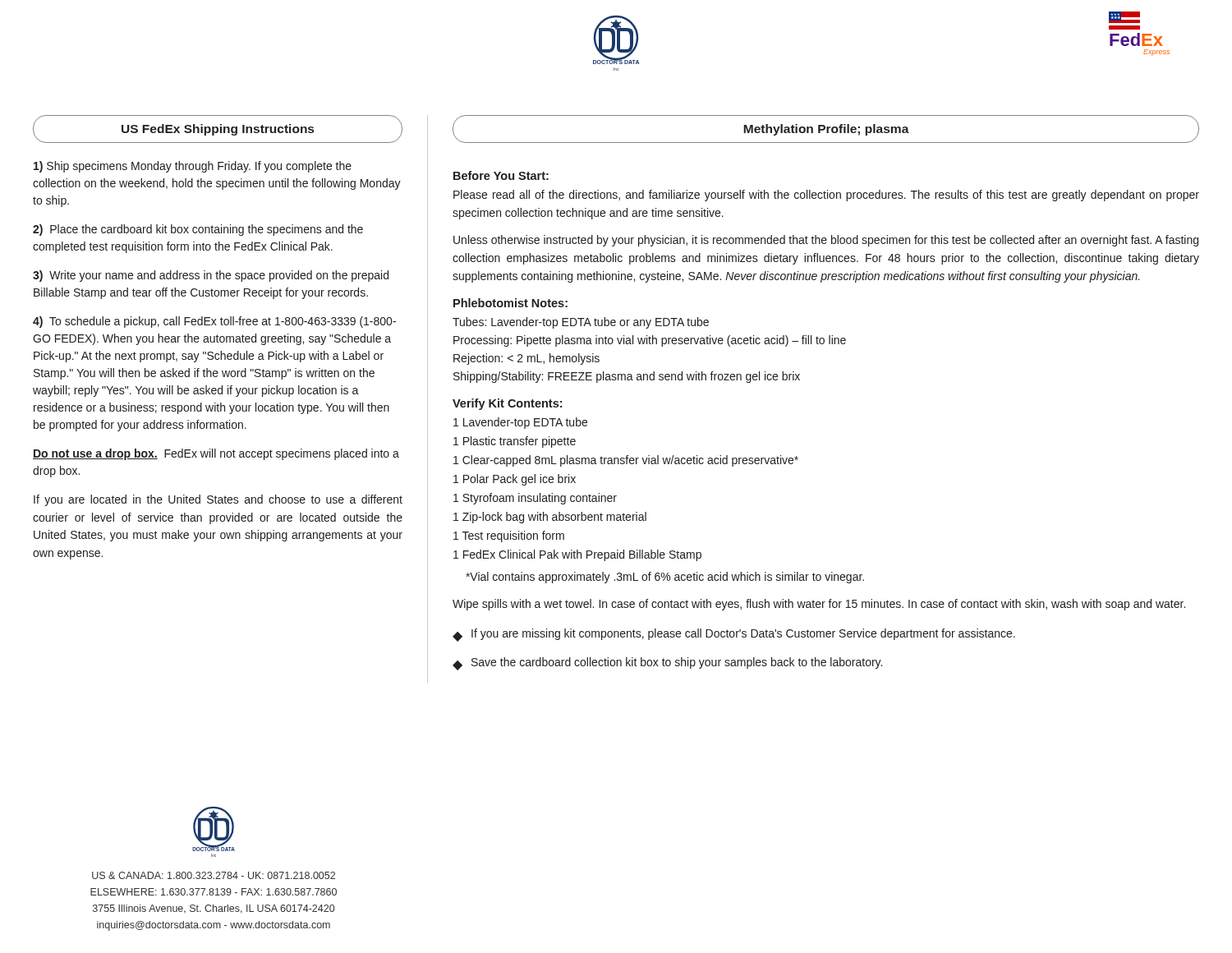Click on the list item with the text "1 FedEx Clinical Pak"

[x=577, y=555]
